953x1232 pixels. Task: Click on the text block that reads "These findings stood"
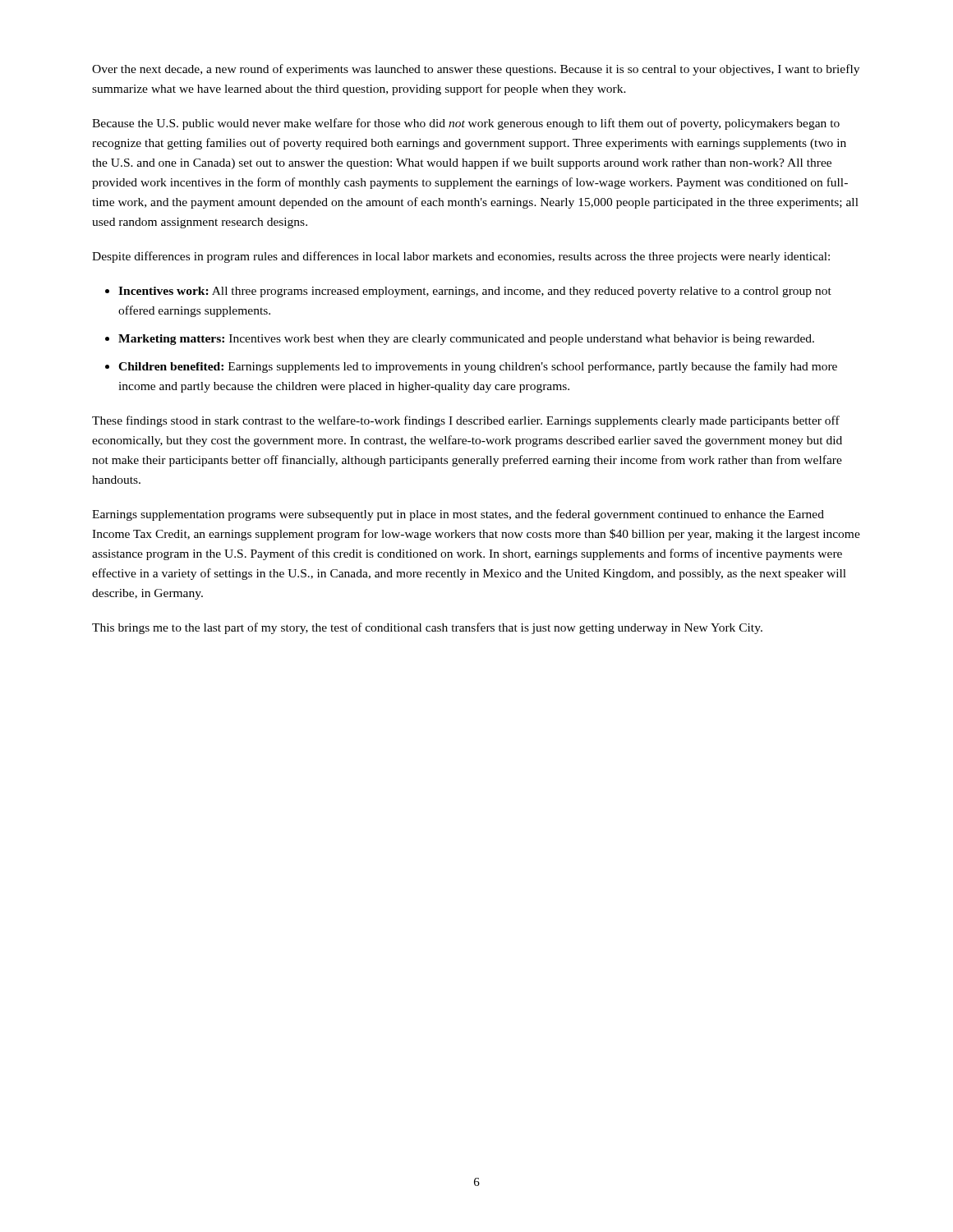click(467, 450)
